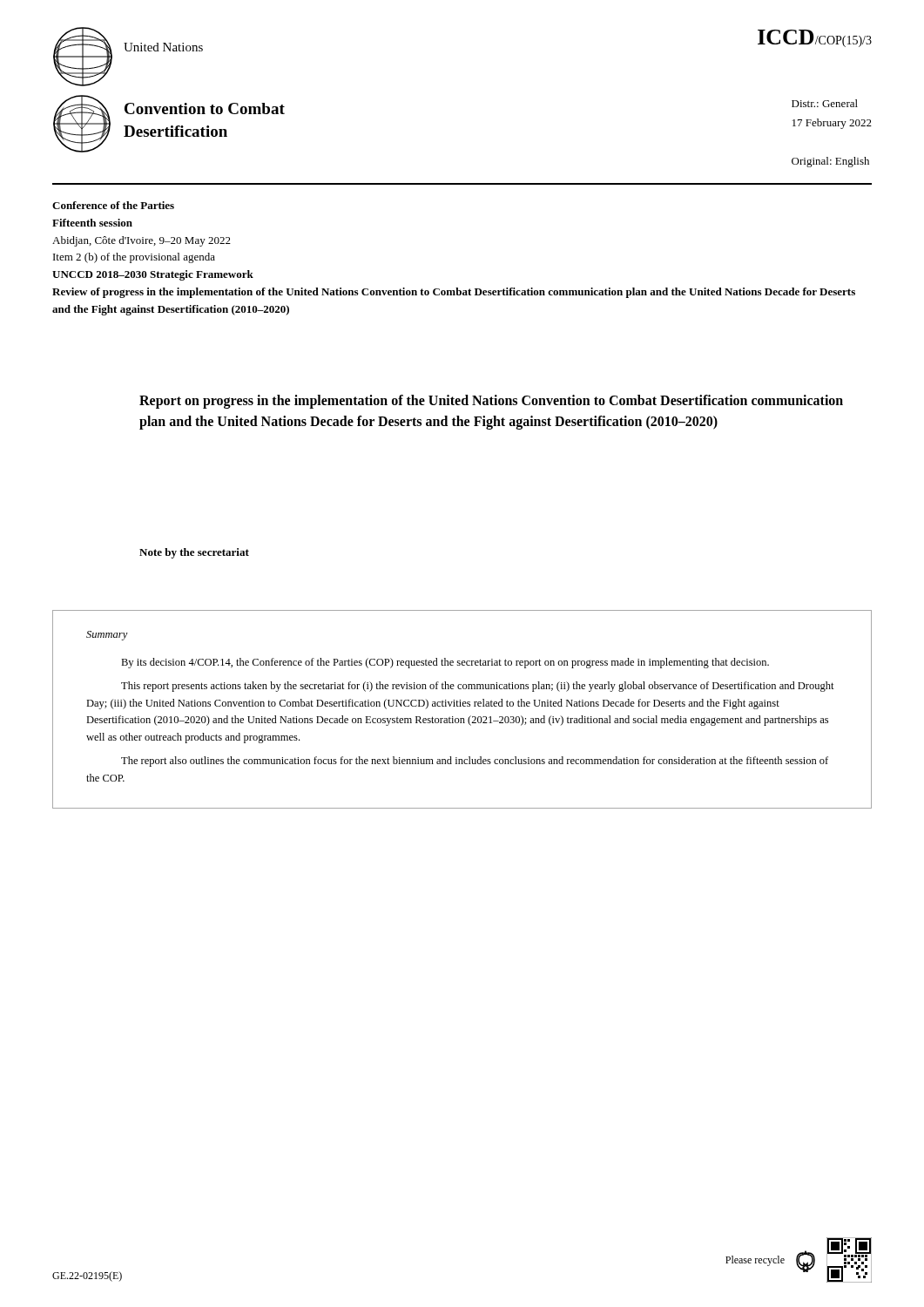This screenshot has width=924, height=1307.
Task: Click the passage that begins "Summary By its decision"
Action: 462,708
